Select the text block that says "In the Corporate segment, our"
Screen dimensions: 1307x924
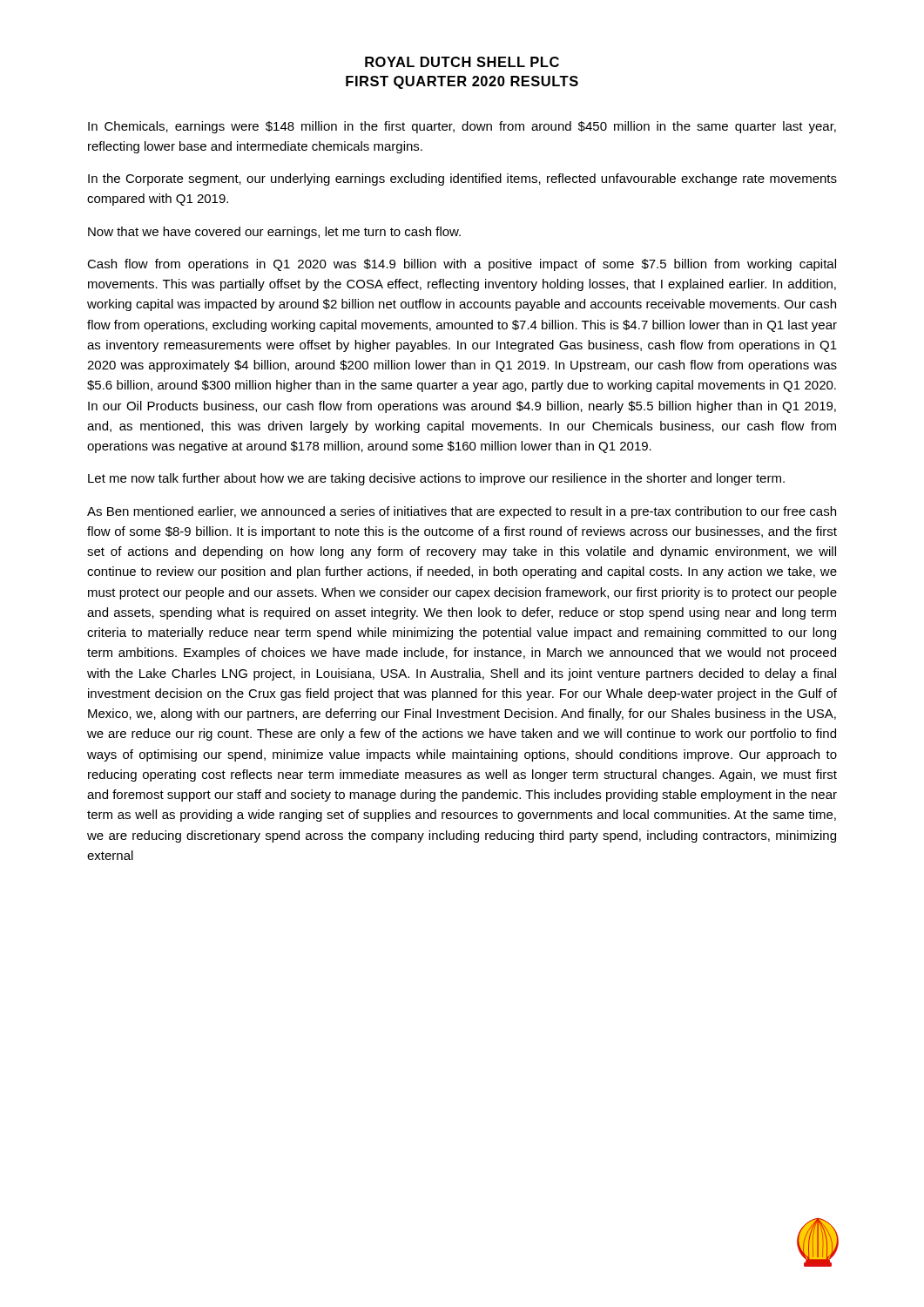coord(462,188)
